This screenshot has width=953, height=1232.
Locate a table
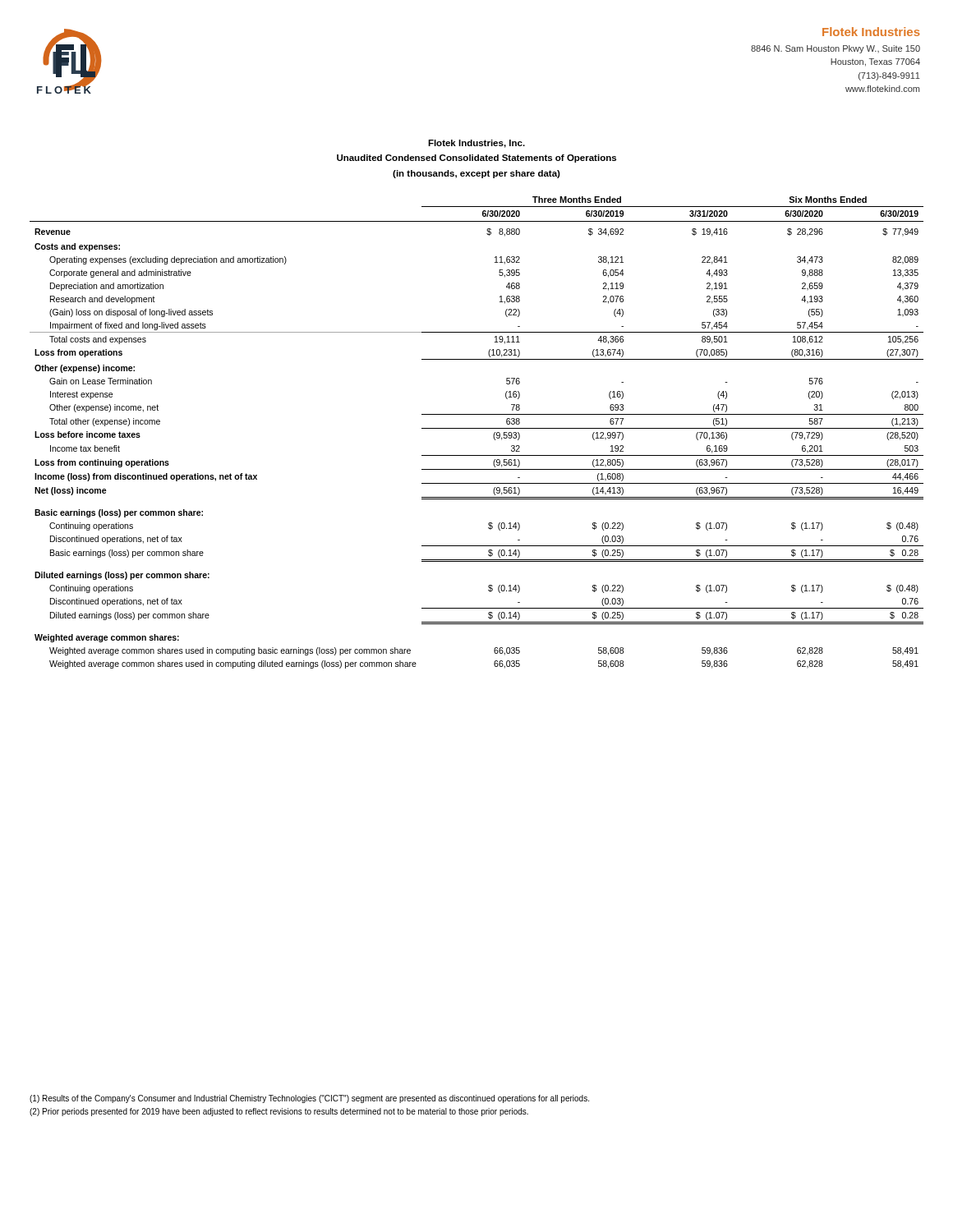[x=476, y=431]
